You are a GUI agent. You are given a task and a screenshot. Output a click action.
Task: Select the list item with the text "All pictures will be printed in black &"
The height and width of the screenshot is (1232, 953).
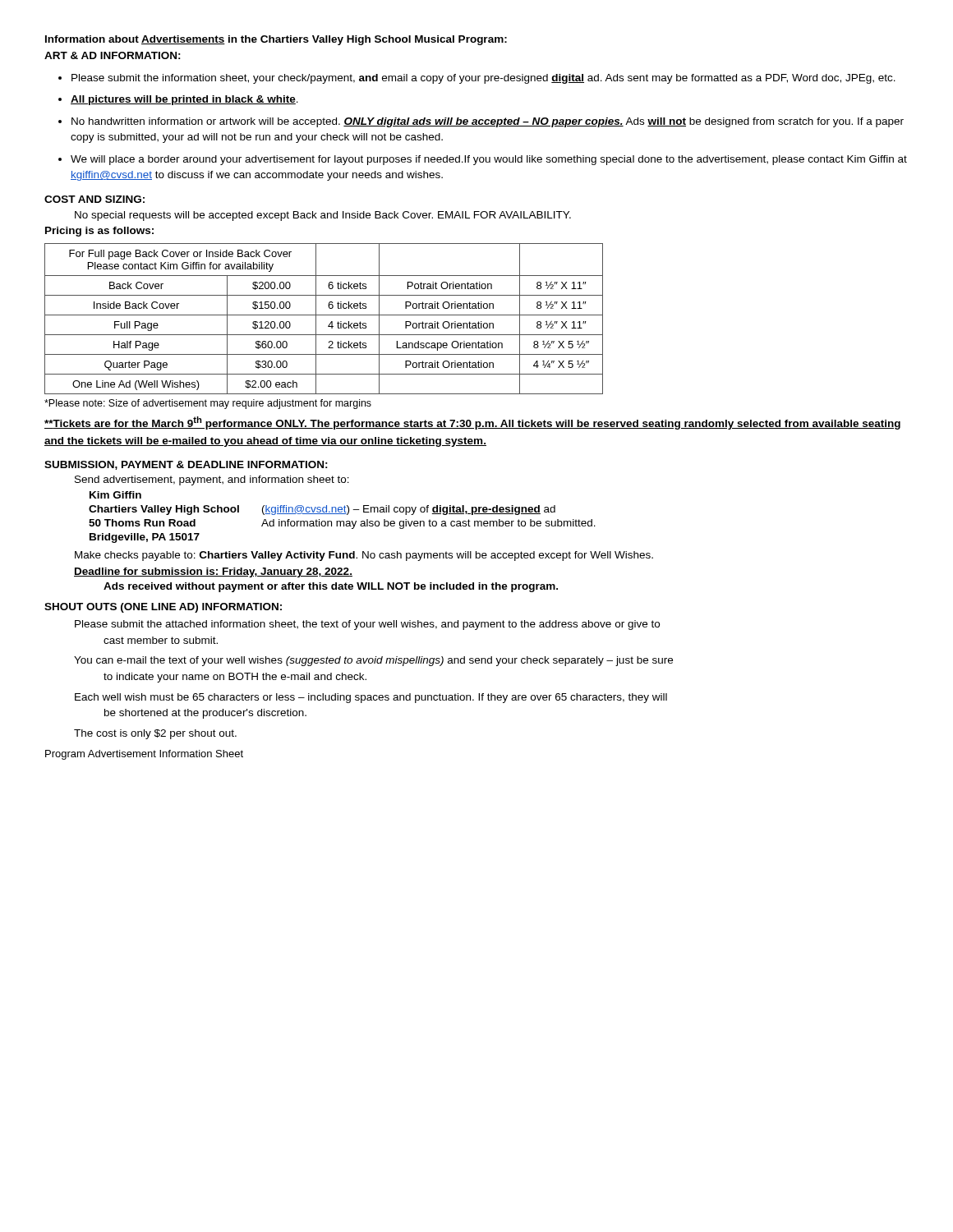point(185,99)
